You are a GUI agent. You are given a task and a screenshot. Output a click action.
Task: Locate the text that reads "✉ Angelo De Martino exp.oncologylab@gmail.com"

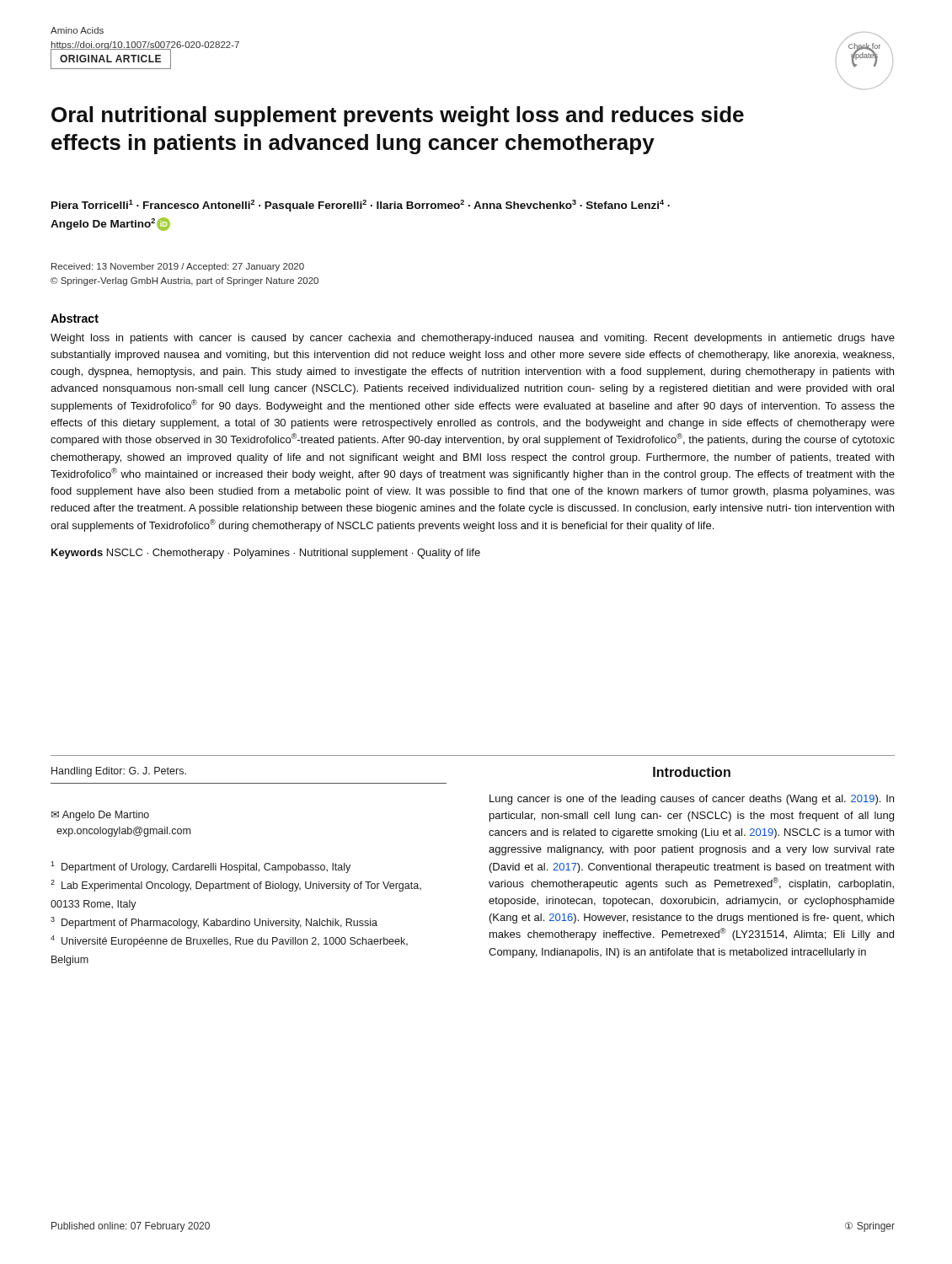click(x=121, y=823)
